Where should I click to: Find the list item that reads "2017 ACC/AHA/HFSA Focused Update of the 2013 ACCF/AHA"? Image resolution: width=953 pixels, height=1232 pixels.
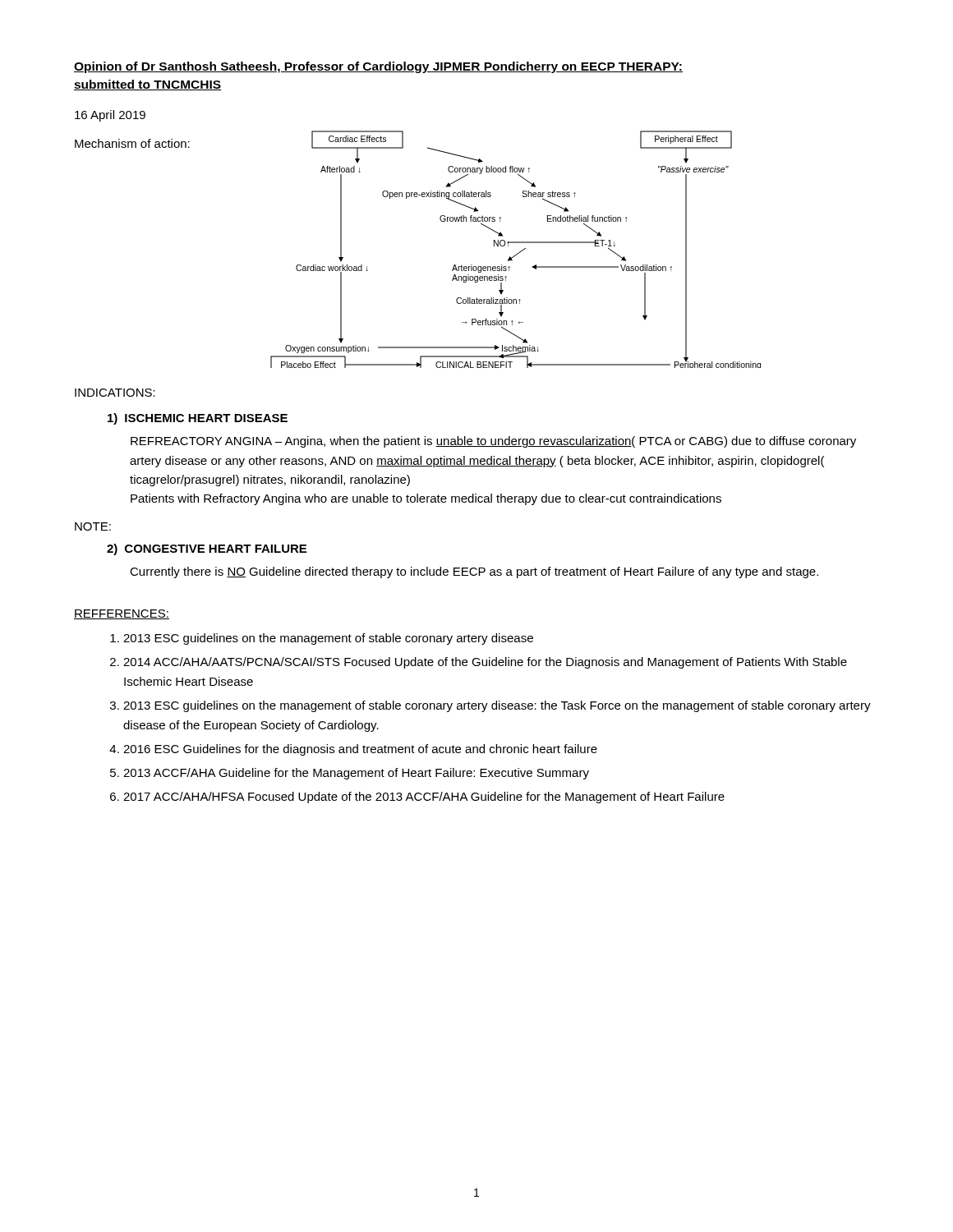pyautogui.click(x=424, y=796)
